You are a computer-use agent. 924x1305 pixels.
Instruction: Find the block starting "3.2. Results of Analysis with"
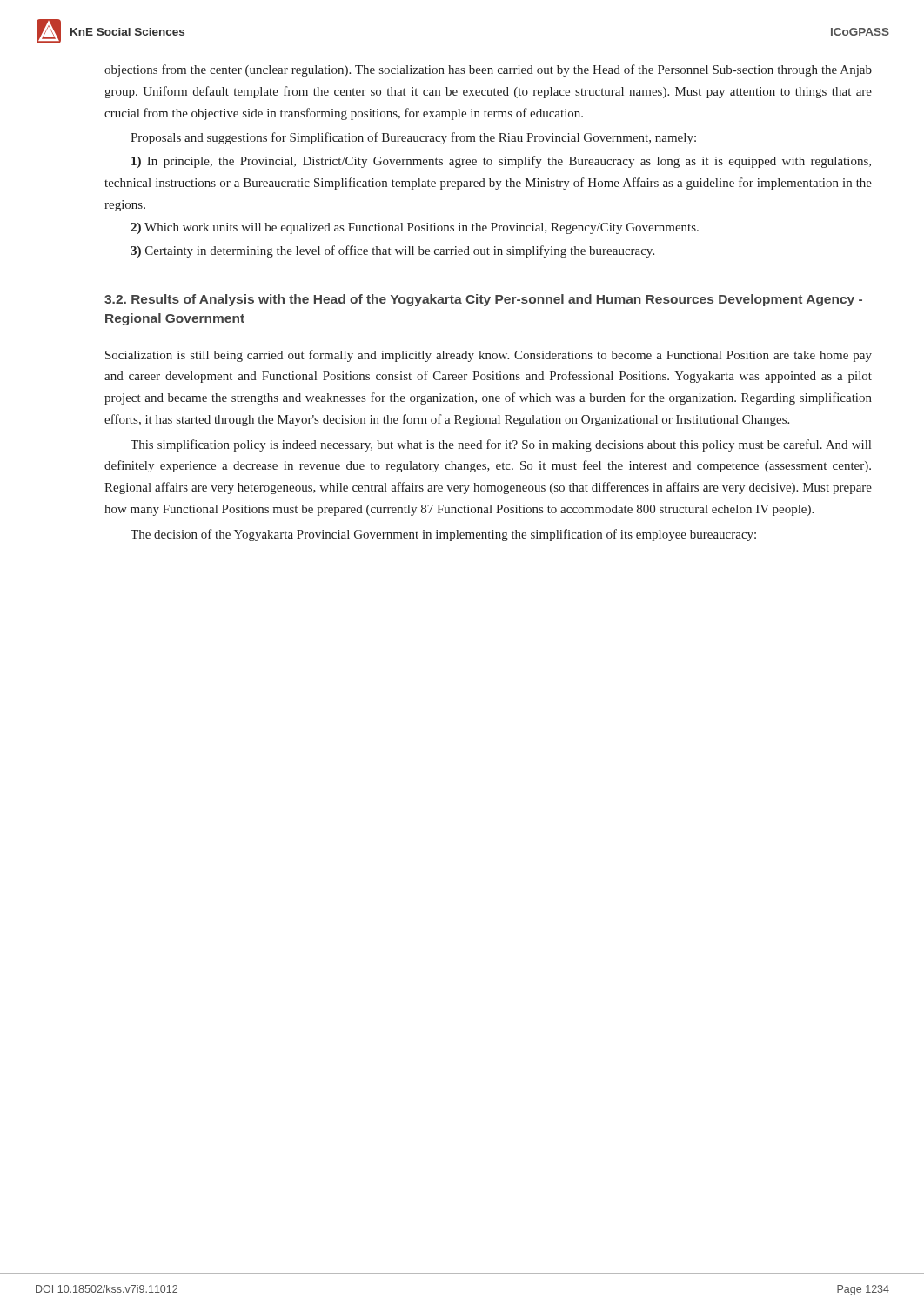click(488, 309)
